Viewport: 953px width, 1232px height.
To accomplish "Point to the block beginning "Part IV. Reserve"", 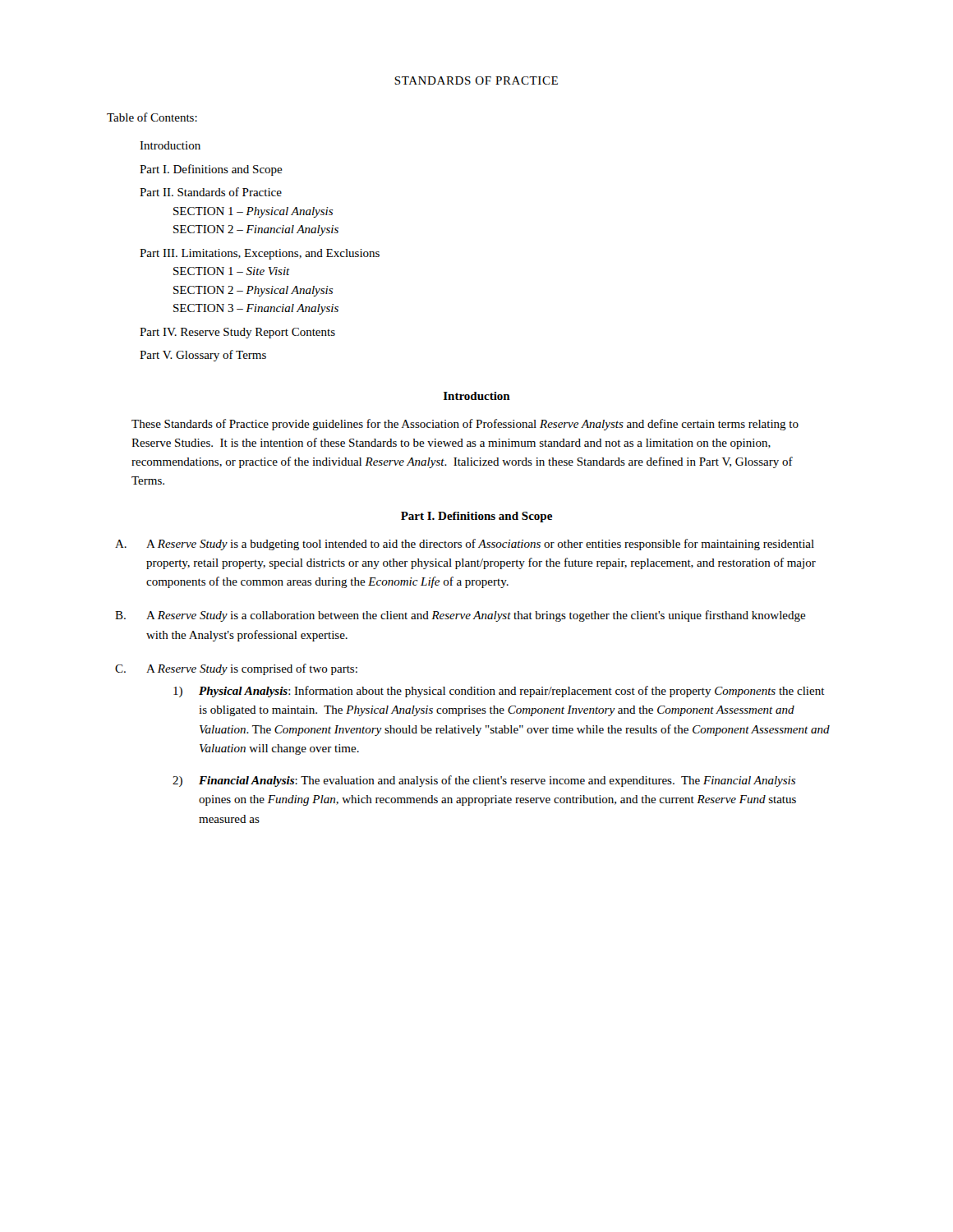I will coord(237,331).
